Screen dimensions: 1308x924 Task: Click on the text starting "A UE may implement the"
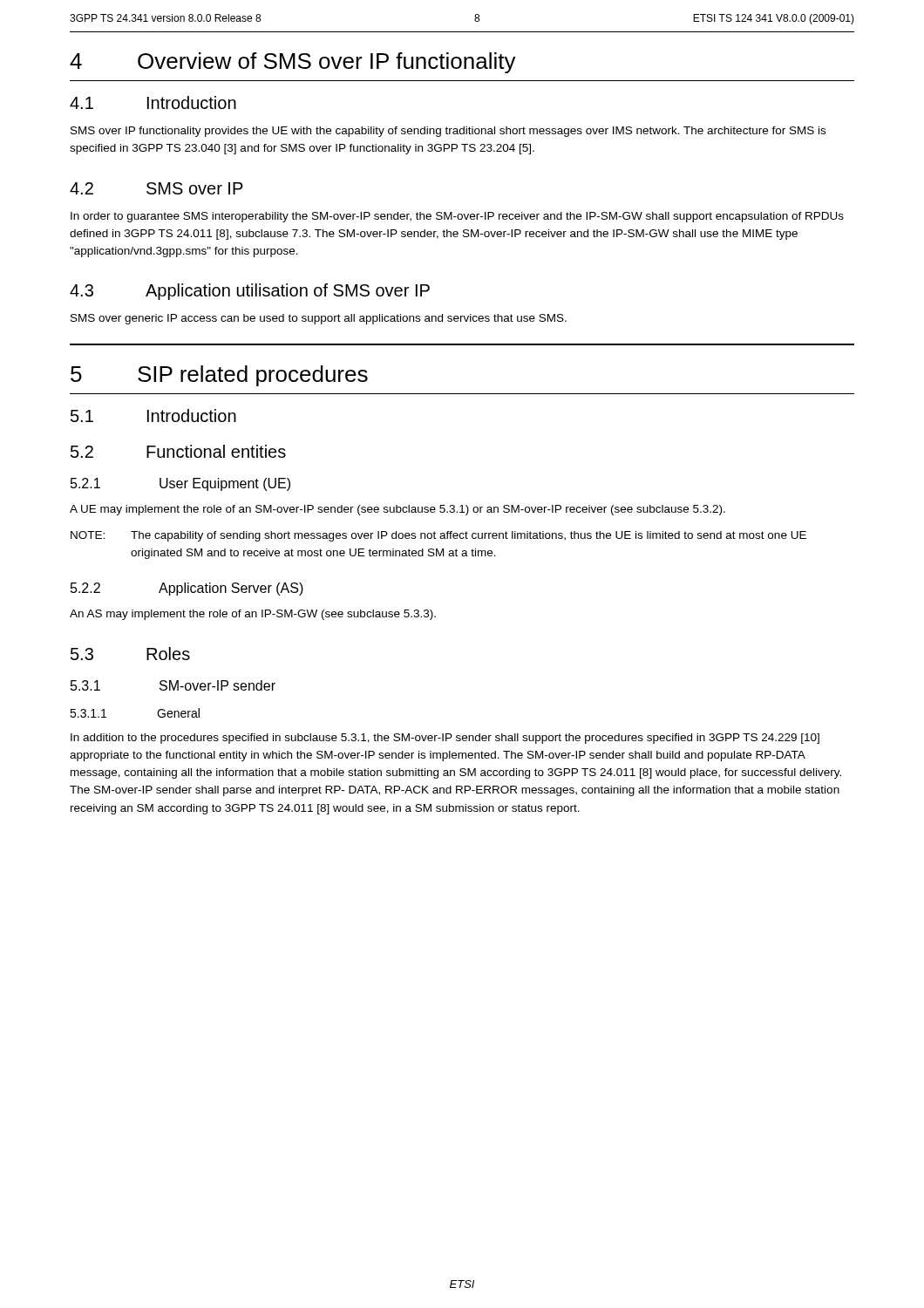pyautogui.click(x=398, y=508)
